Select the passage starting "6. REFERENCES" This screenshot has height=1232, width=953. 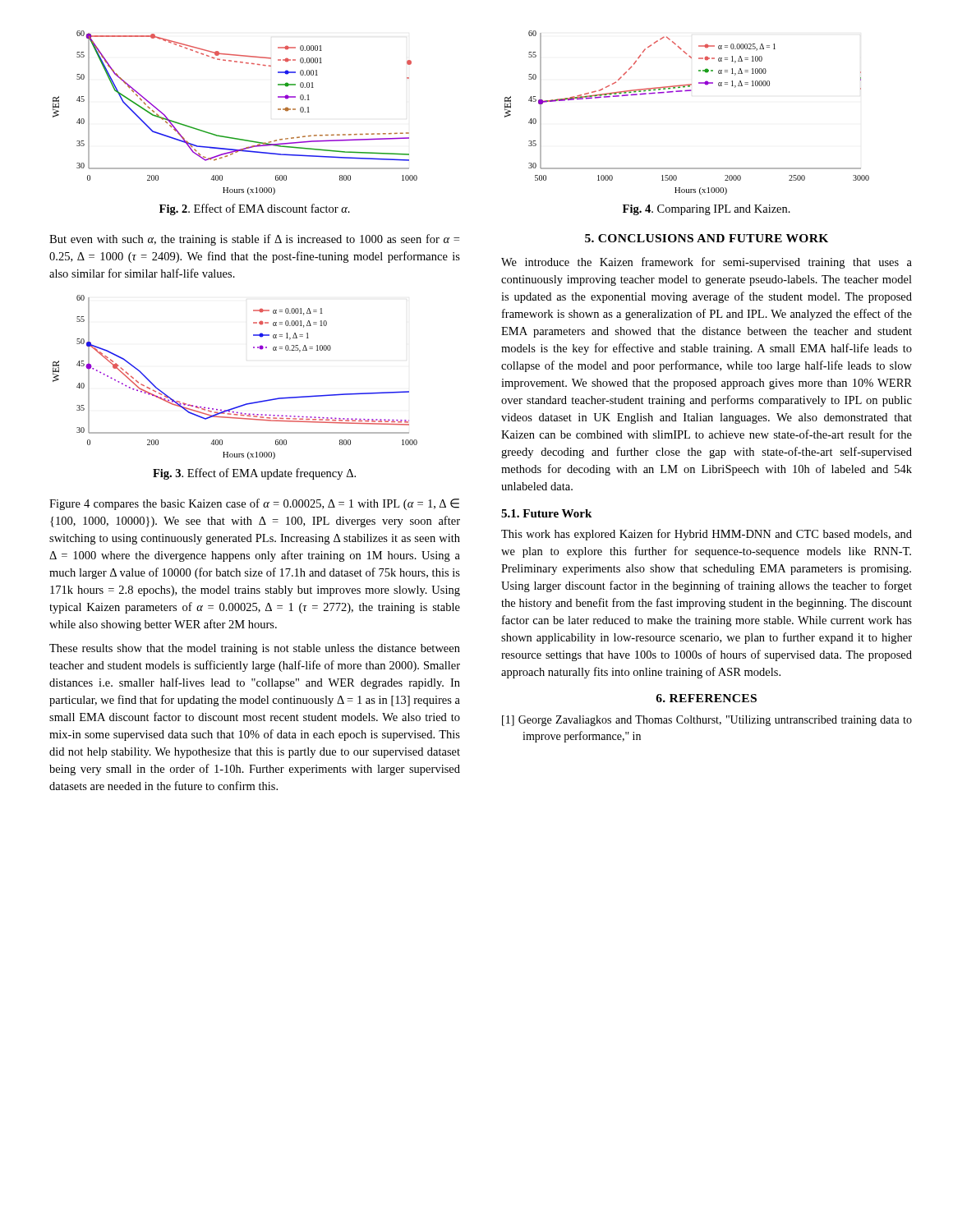pyautogui.click(x=707, y=698)
